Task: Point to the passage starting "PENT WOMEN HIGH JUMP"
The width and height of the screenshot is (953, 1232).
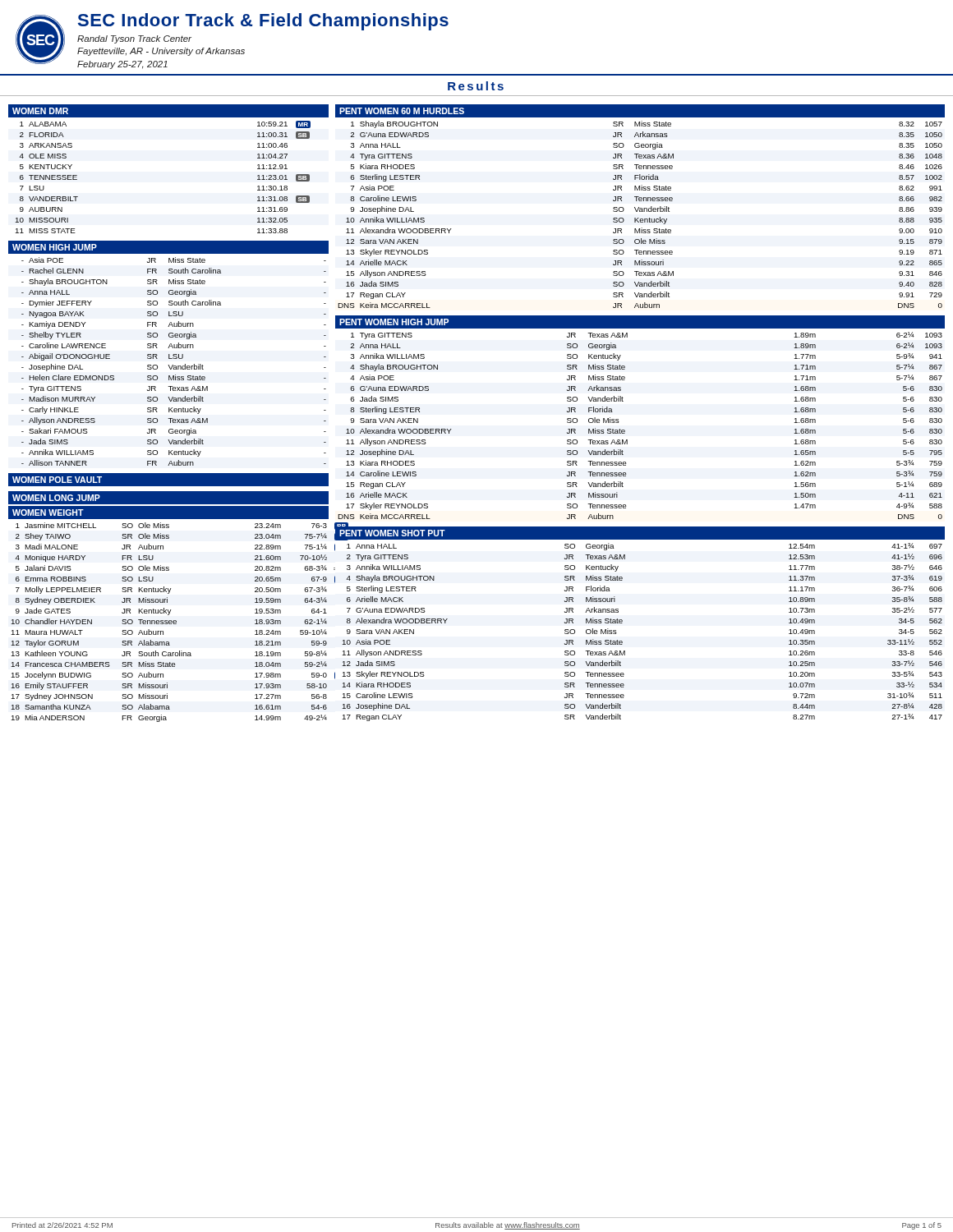Action: 394,322
